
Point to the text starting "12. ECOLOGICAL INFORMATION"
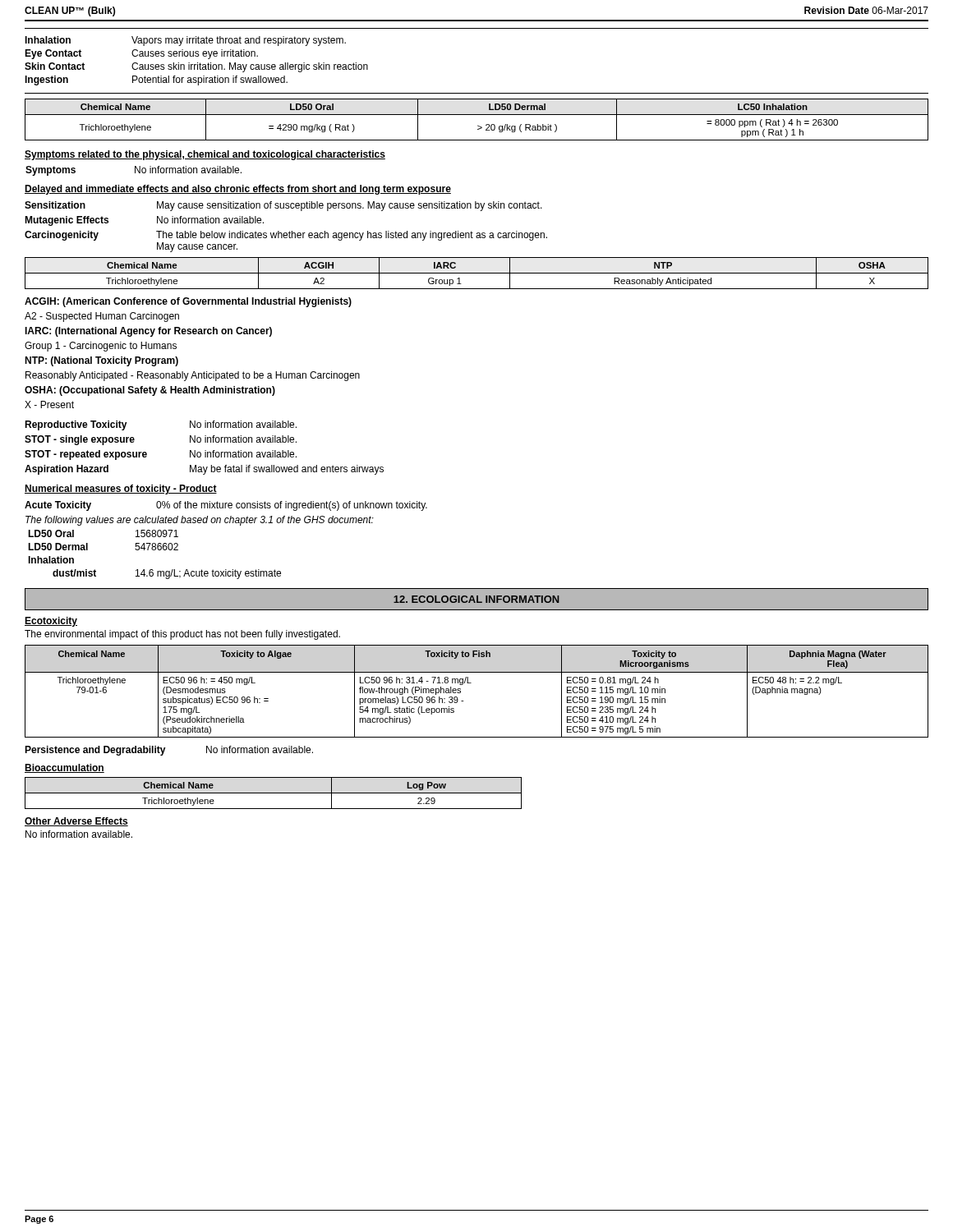coord(476,599)
